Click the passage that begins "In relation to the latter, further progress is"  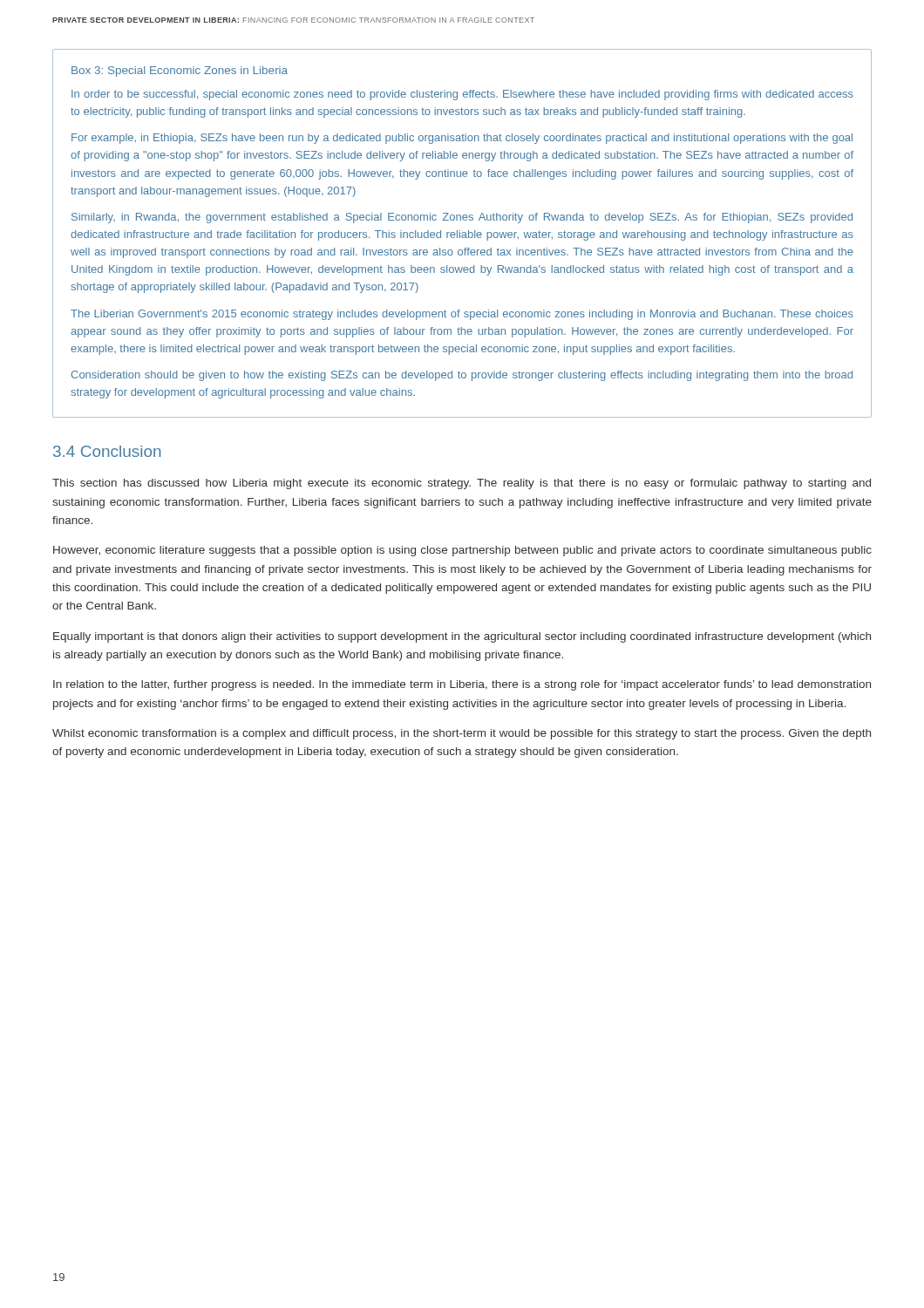pyautogui.click(x=462, y=694)
